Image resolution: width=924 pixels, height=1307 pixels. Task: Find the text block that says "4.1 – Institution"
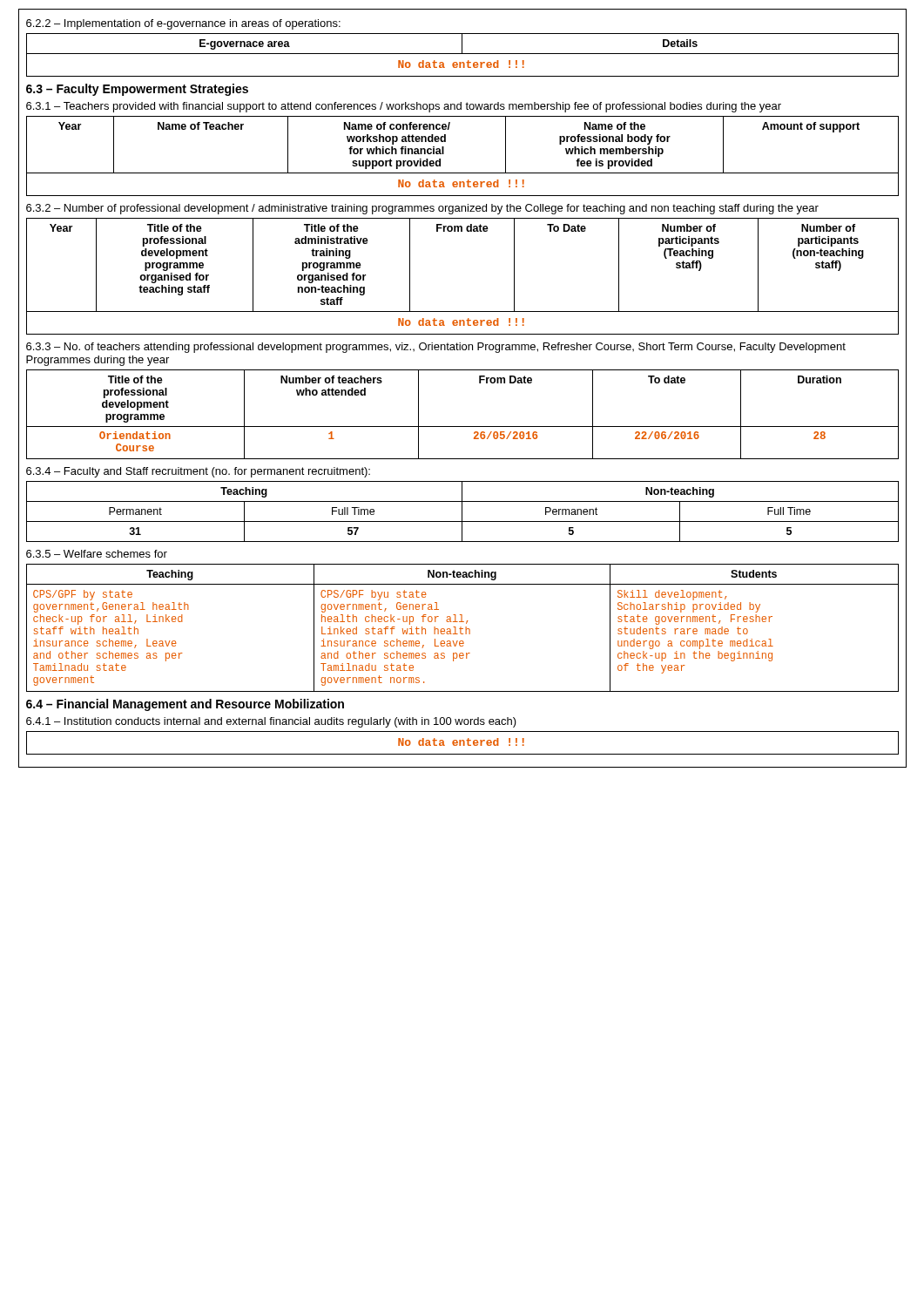point(271,721)
